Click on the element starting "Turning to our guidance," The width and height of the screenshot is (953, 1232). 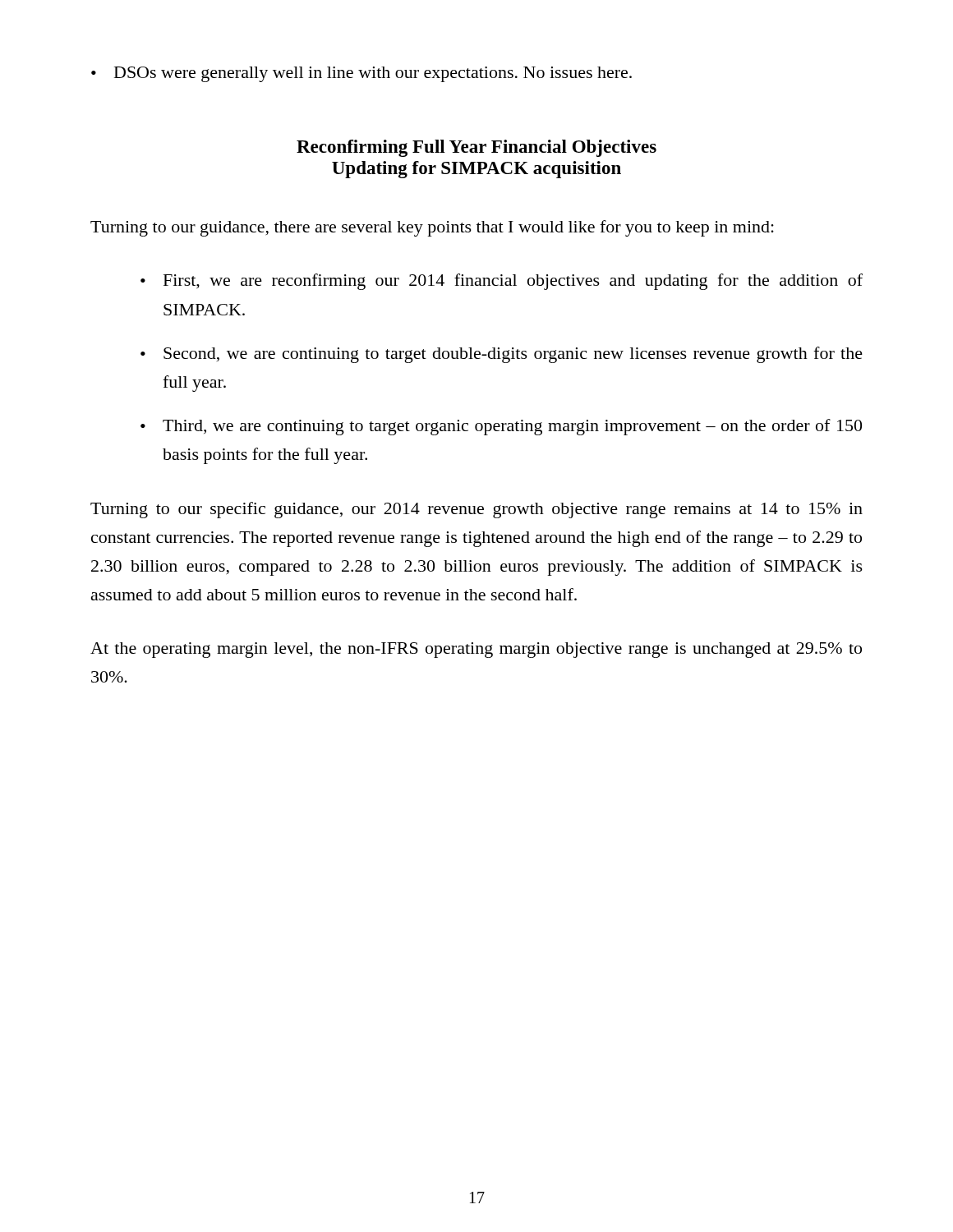tap(433, 226)
